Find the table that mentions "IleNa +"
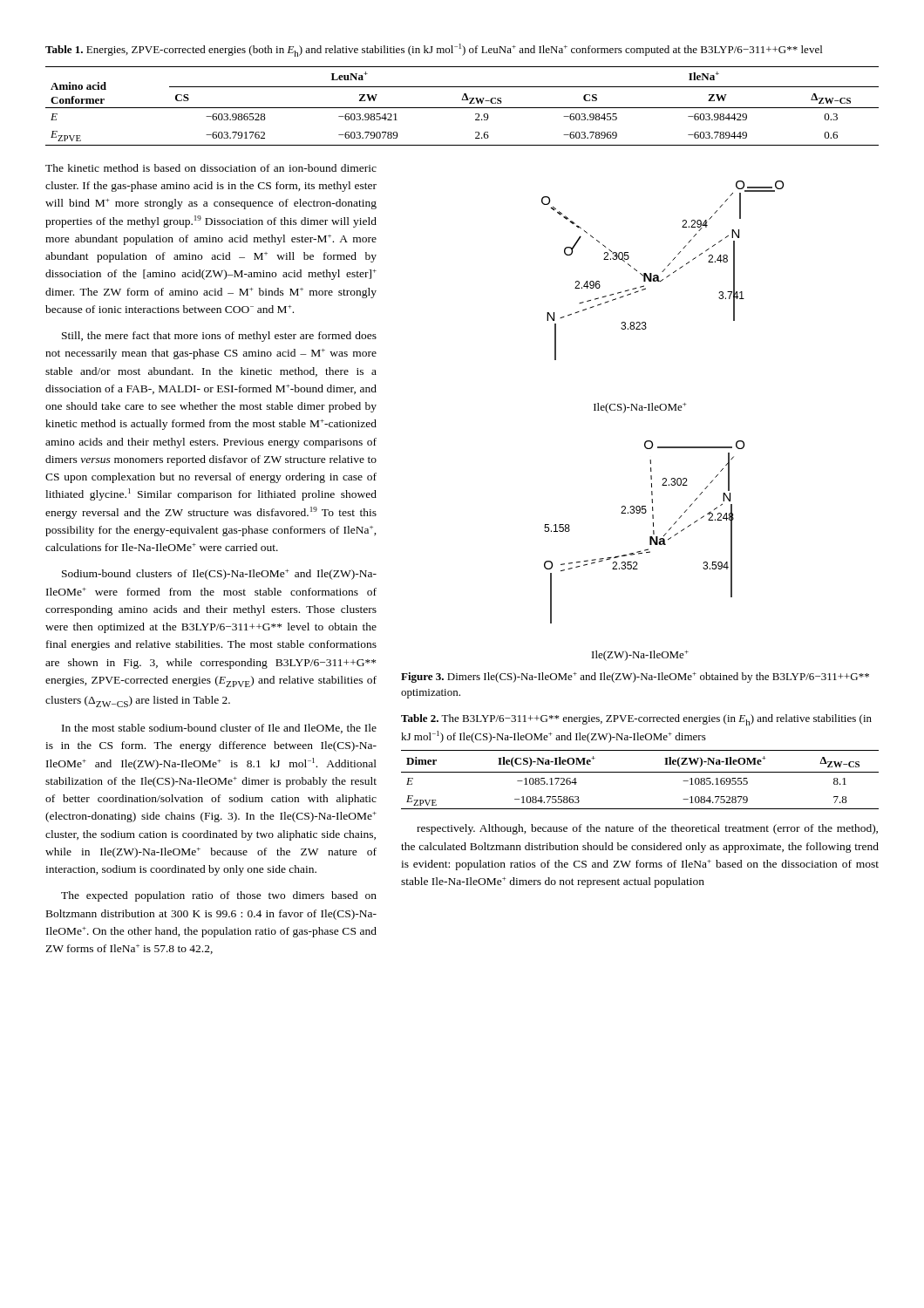Image resolution: width=924 pixels, height=1308 pixels. pyautogui.click(x=462, y=106)
